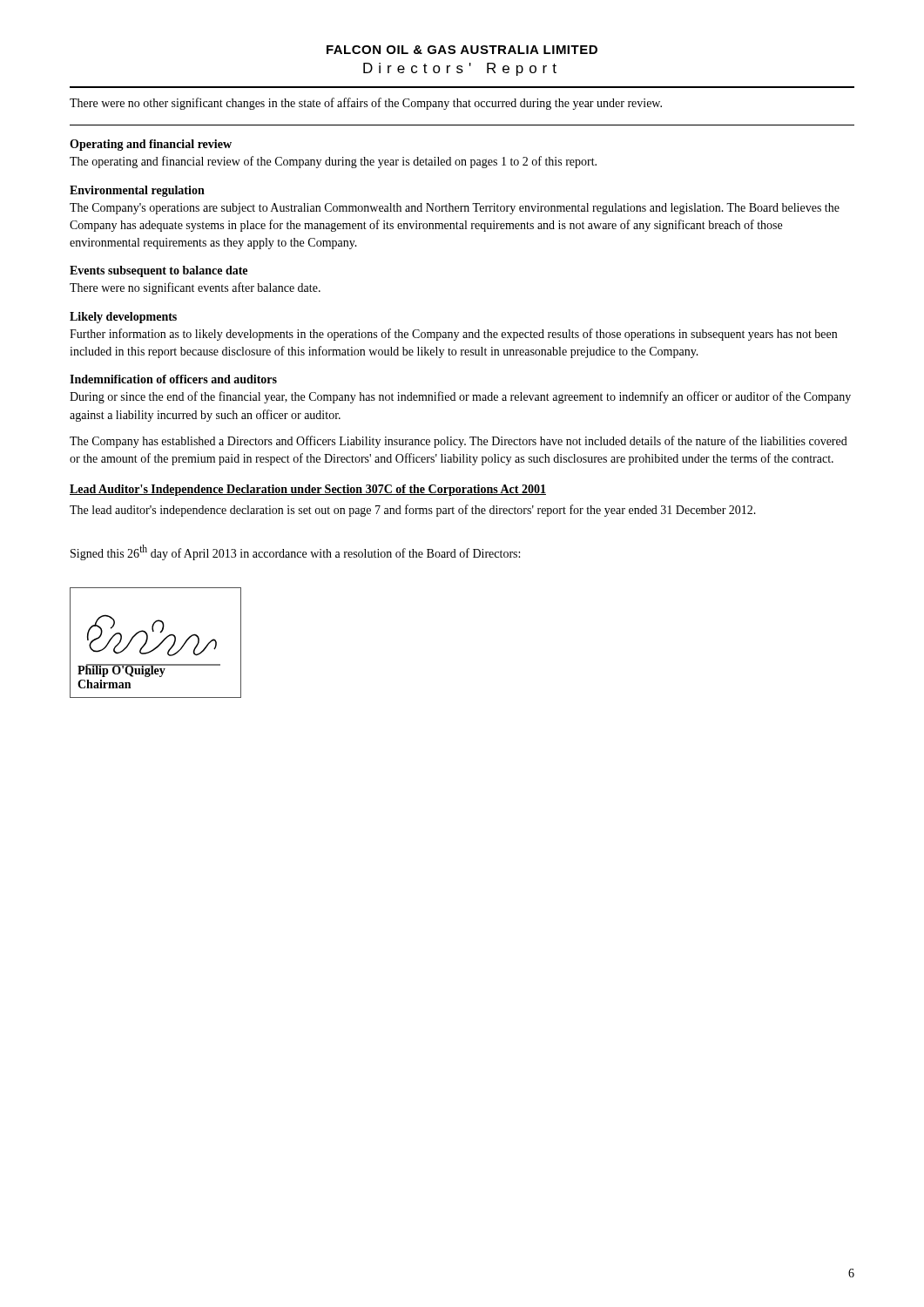Click the title that begins "FALCON OIL &"
The image size is (924, 1307).
coord(462,49)
